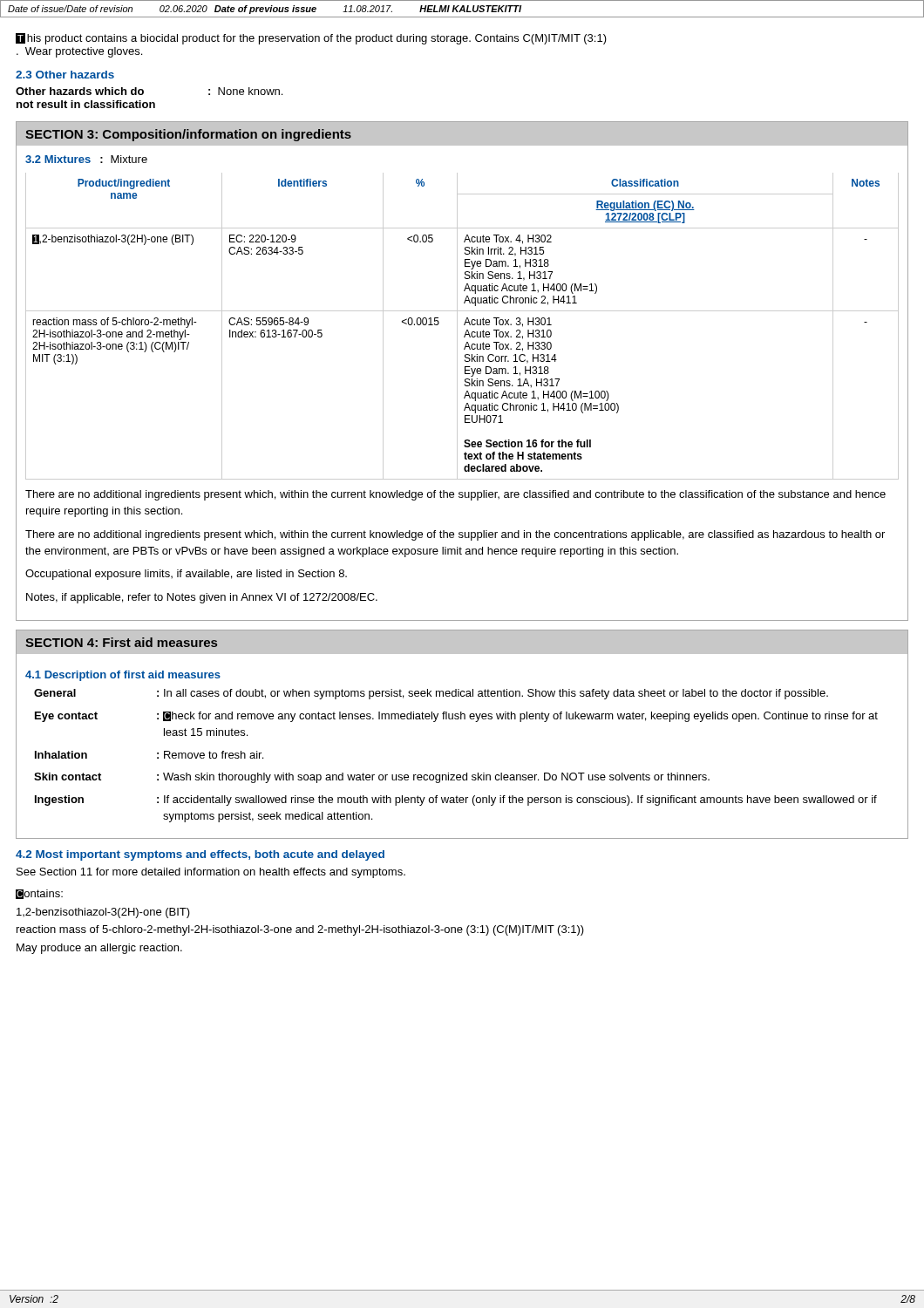Screen dimensions: 1308x924
Task: Point to the element starting "4.2 Most important symptoms and effects, both"
Action: (200, 854)
